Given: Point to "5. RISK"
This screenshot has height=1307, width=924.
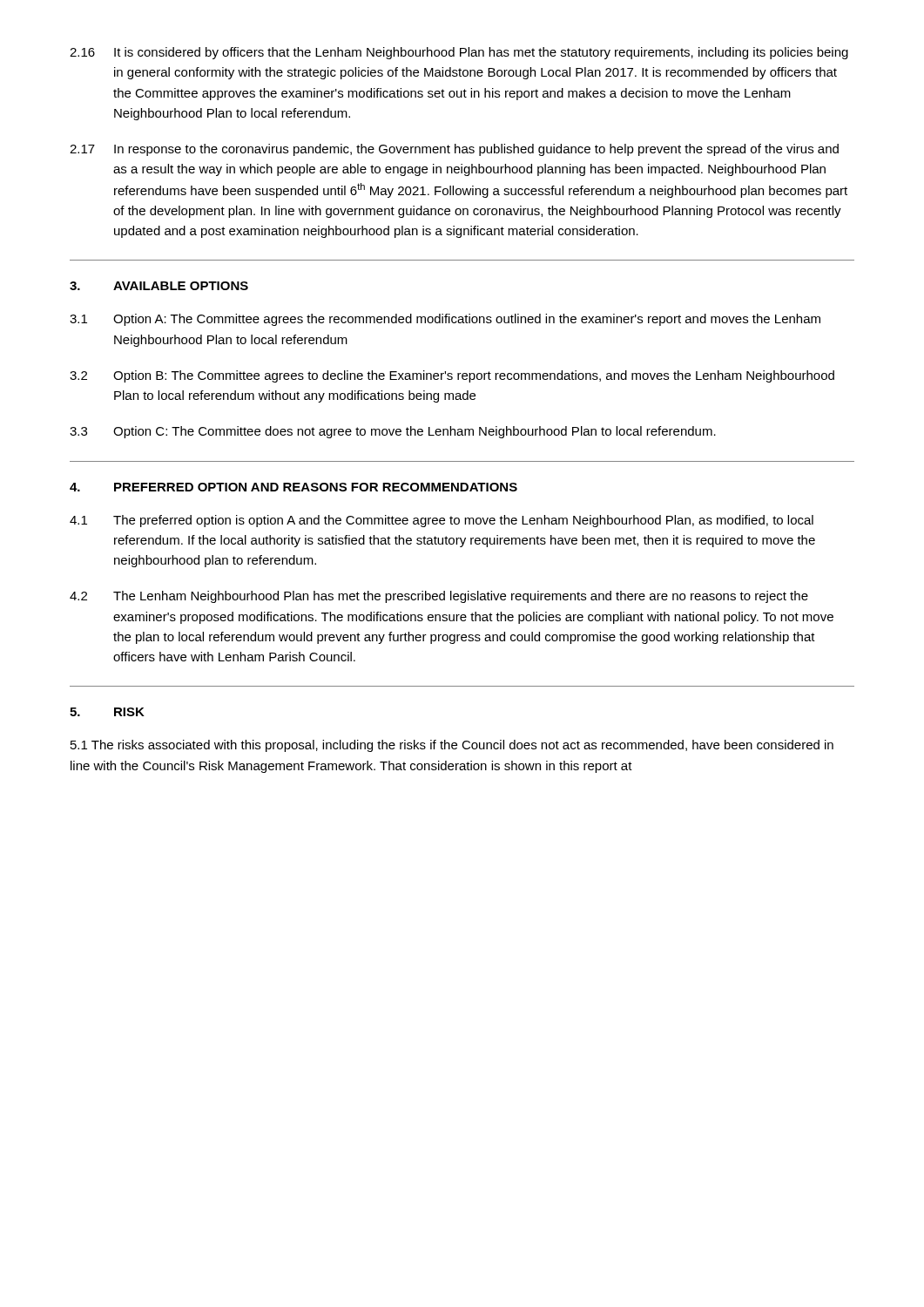Looking at the screenshot, I should tap(130, 711).
